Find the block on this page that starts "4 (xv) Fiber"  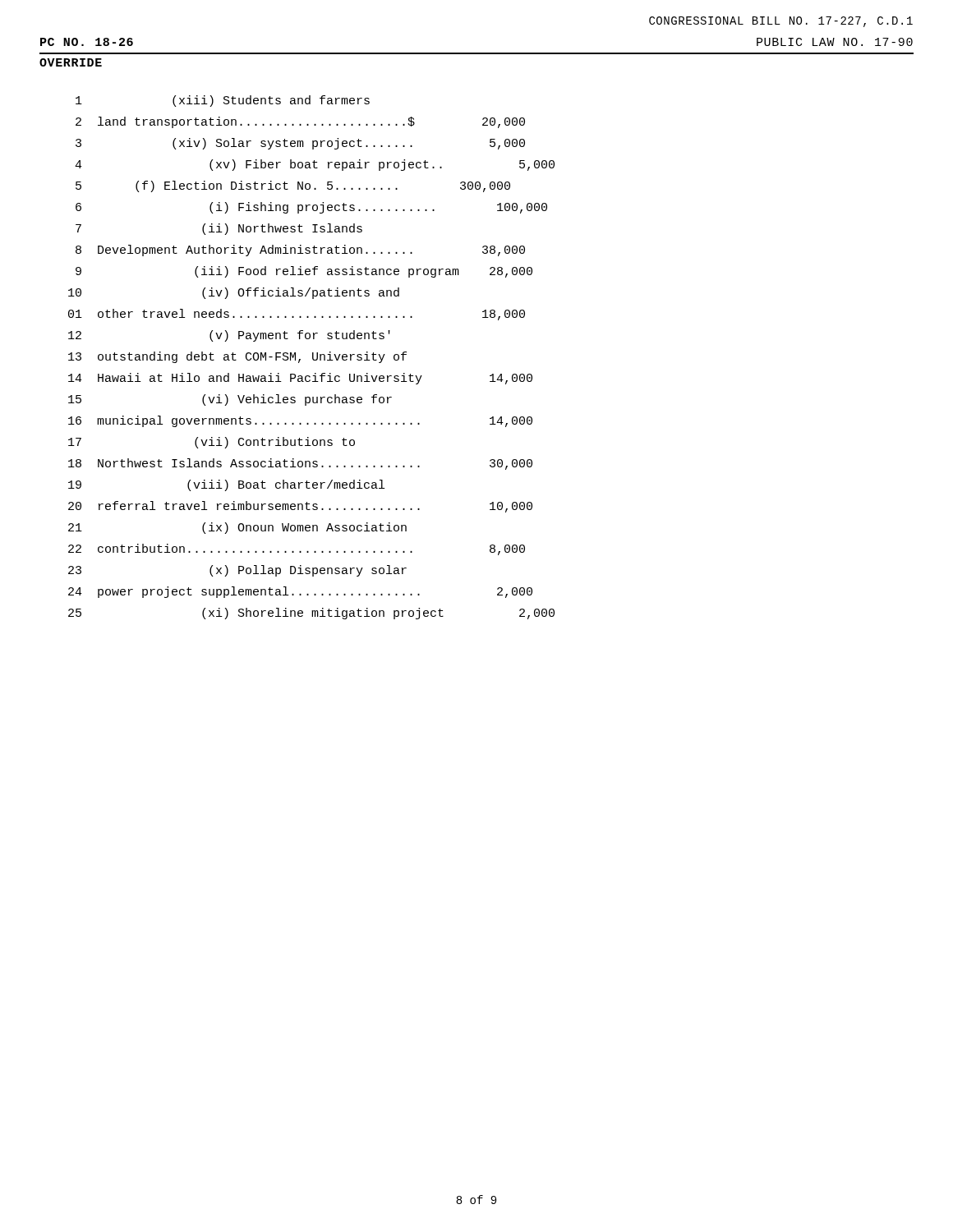pos(315,165)
